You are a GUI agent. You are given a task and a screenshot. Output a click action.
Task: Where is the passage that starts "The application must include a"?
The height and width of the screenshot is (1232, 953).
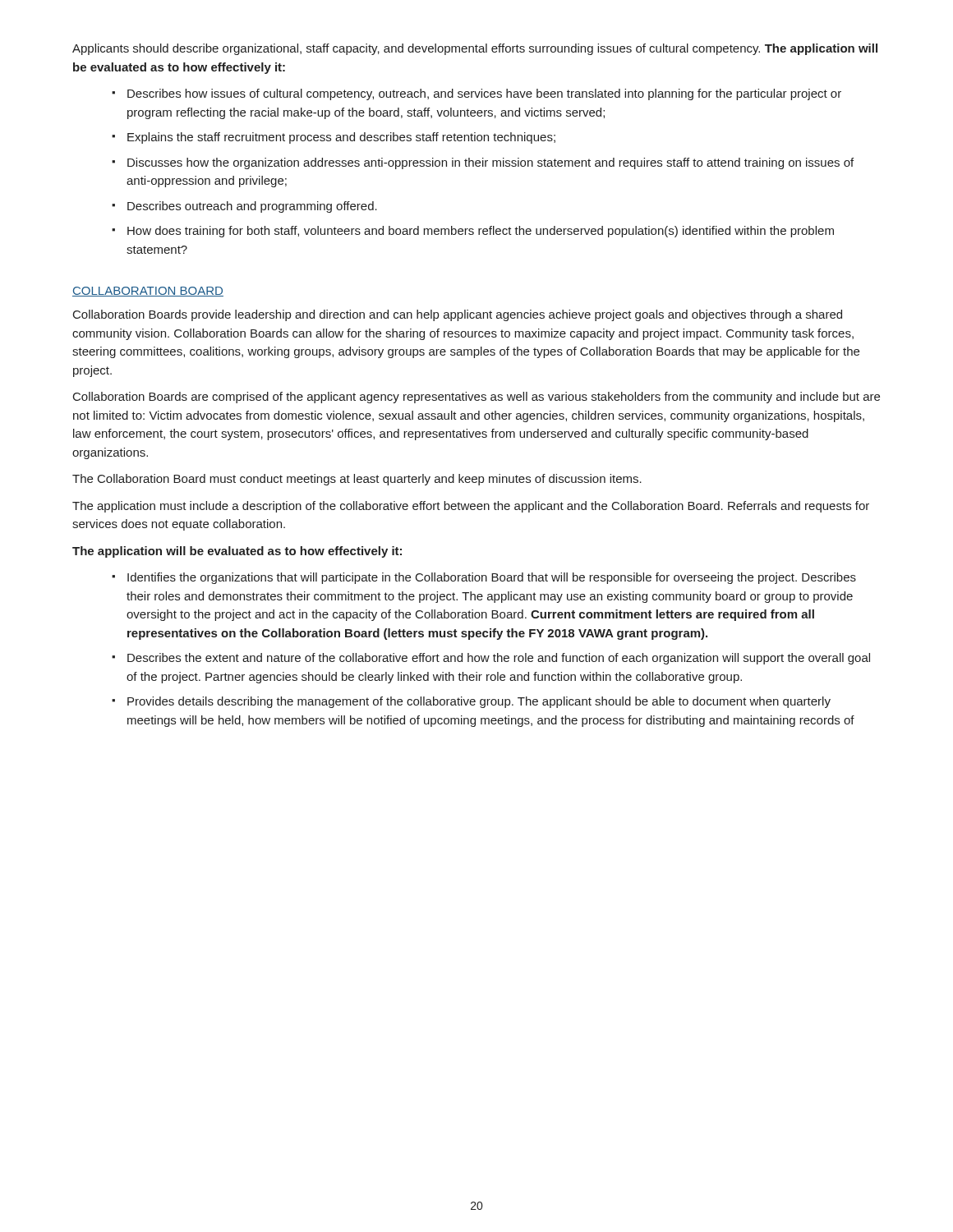coord(471,514)
